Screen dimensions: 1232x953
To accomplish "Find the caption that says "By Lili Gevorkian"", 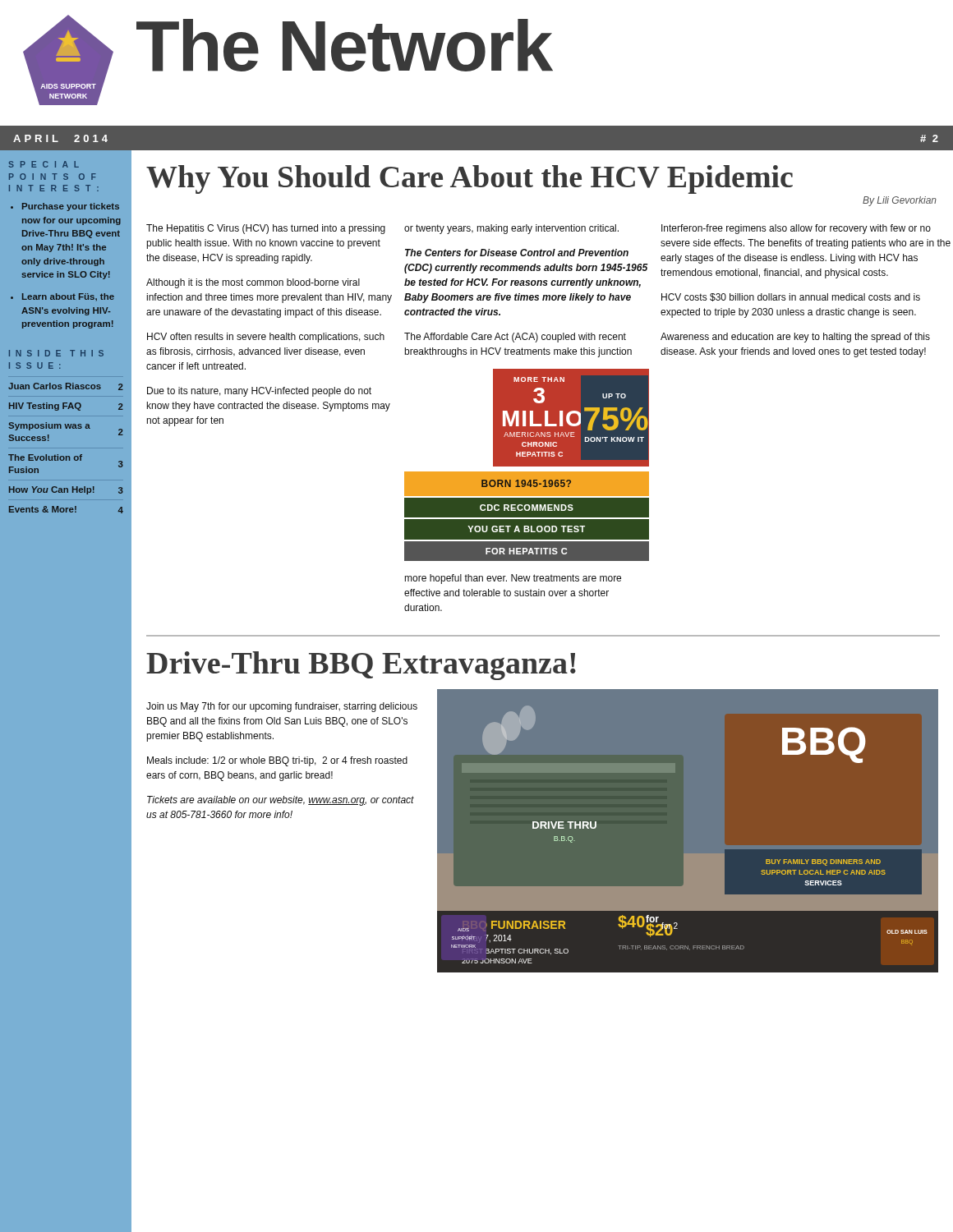I will pyautogui.click(x=900, y=200).
